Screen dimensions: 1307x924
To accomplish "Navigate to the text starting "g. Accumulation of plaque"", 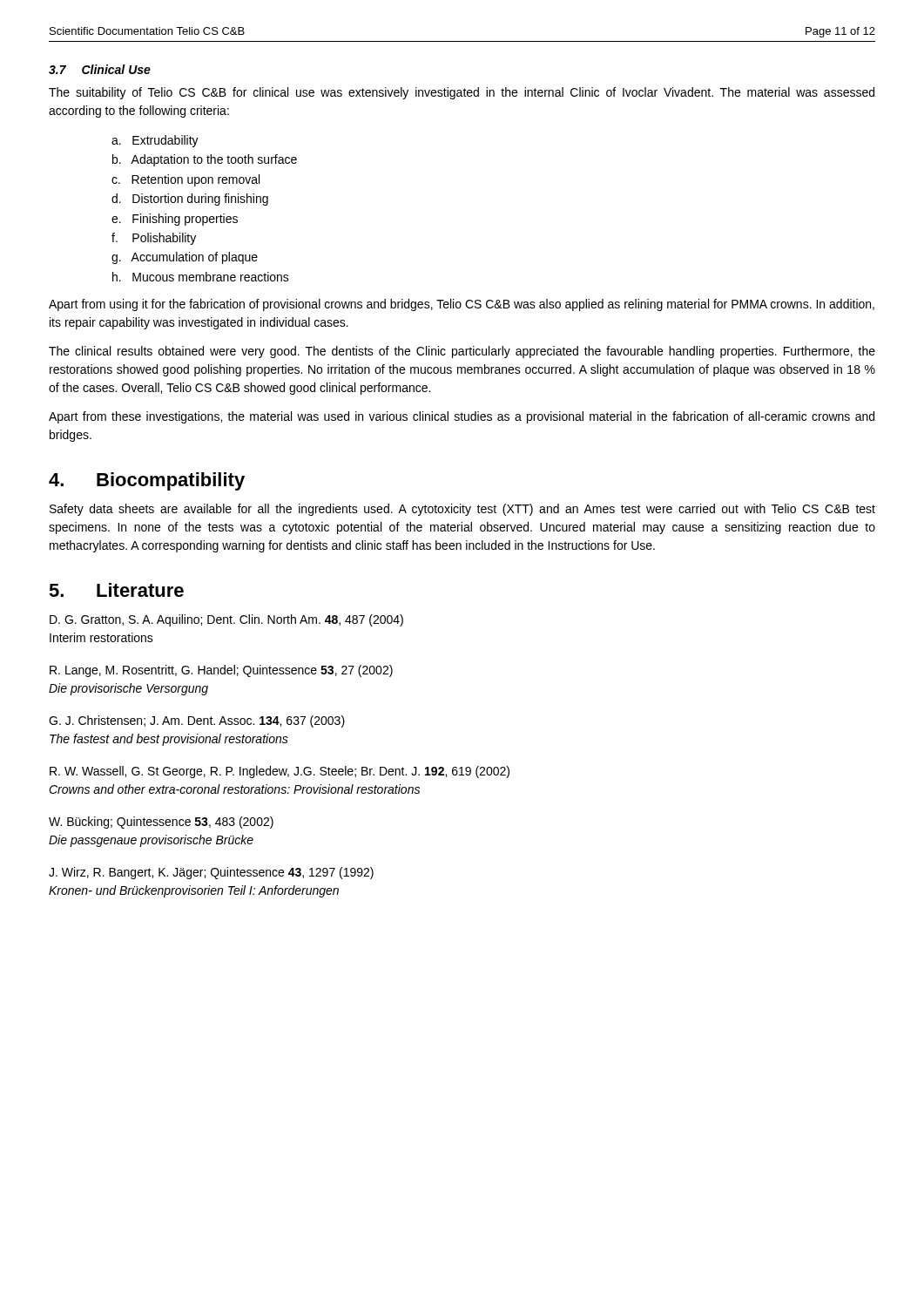I will (x=185, y=257).
